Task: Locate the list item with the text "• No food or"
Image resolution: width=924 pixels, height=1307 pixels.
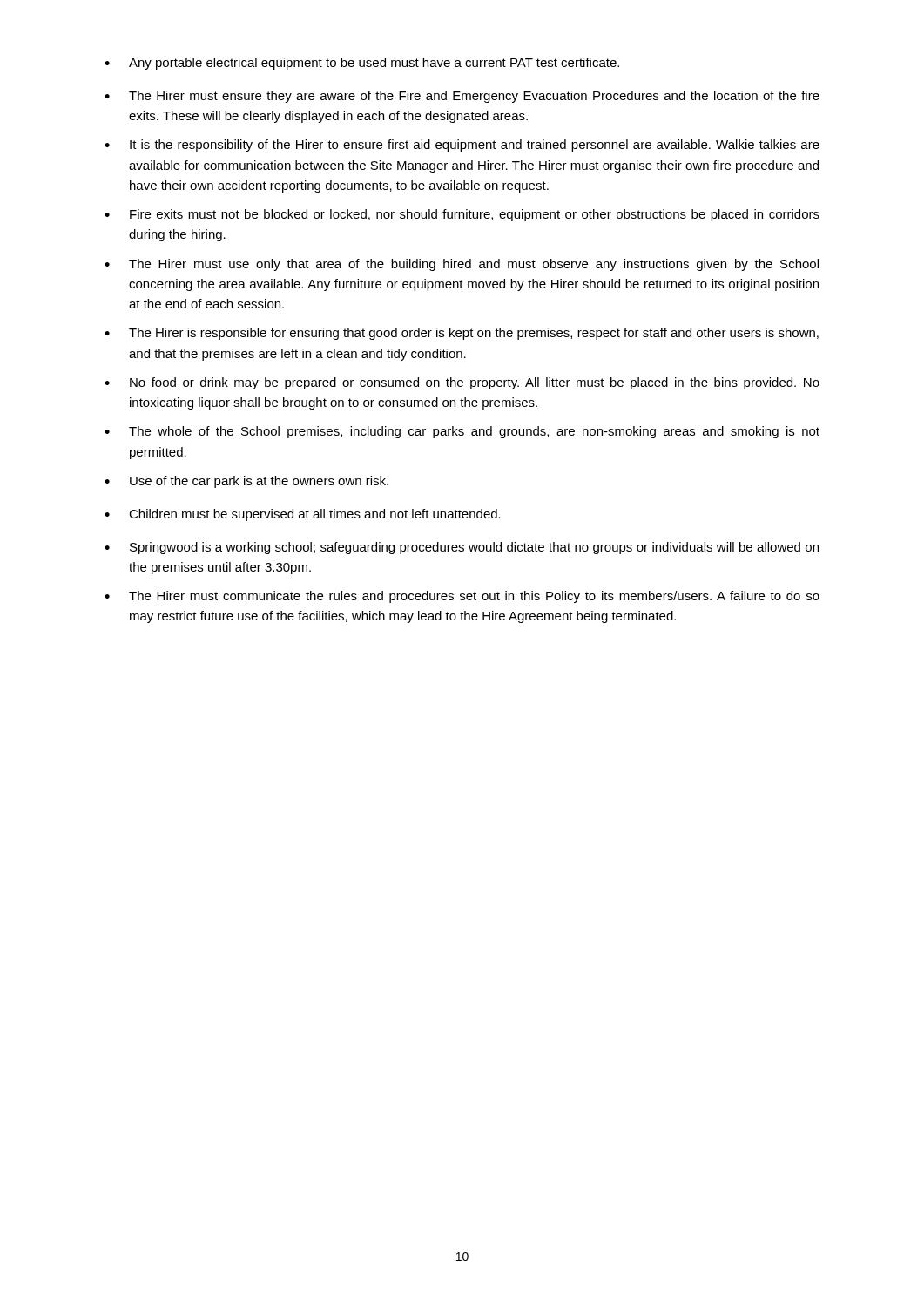Action: tap(462, 392)
